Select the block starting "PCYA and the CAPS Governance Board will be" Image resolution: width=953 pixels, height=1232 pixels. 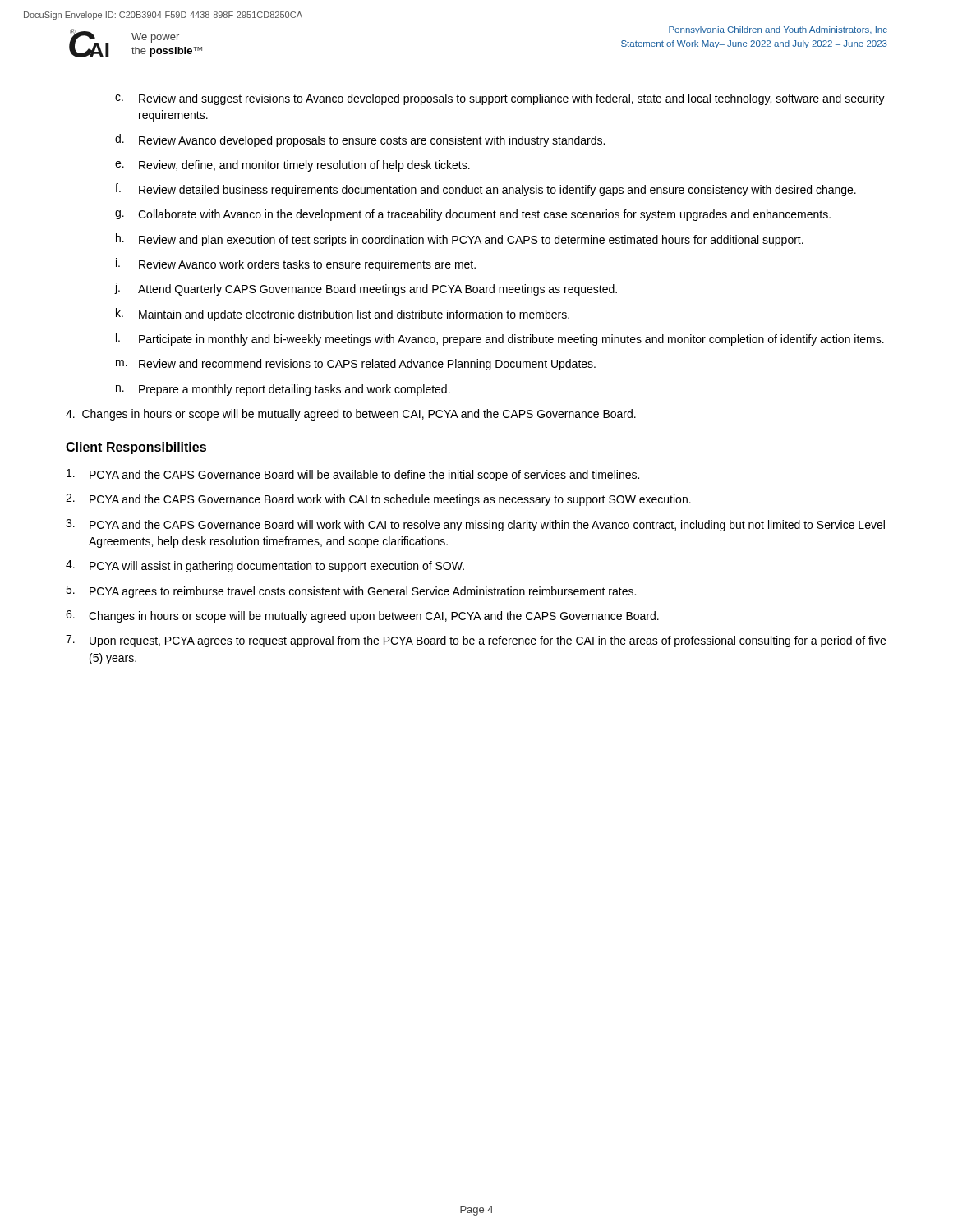476,475
